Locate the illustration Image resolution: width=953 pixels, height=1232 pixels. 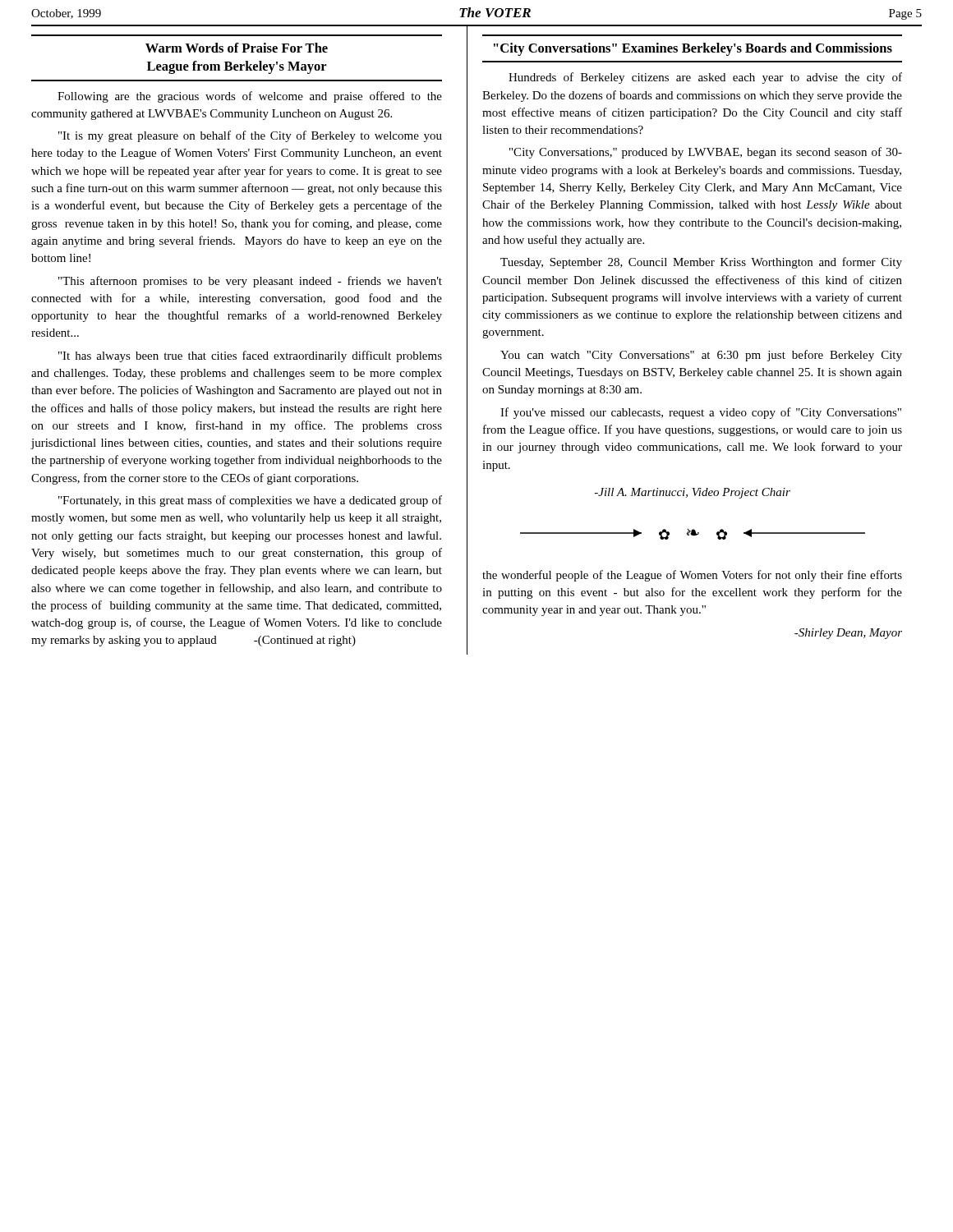(692, 535)
